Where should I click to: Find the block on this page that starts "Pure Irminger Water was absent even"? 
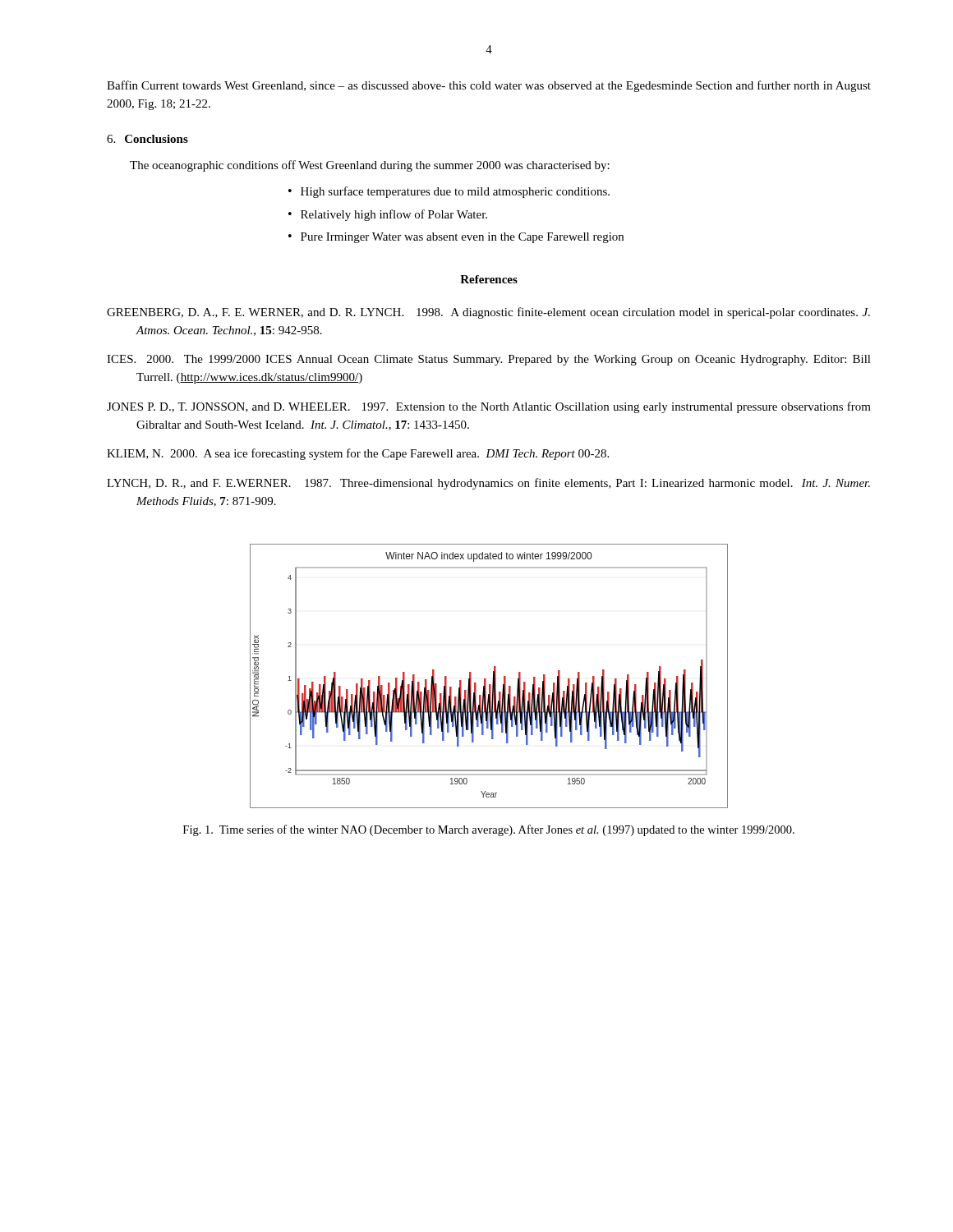(462, 237)
